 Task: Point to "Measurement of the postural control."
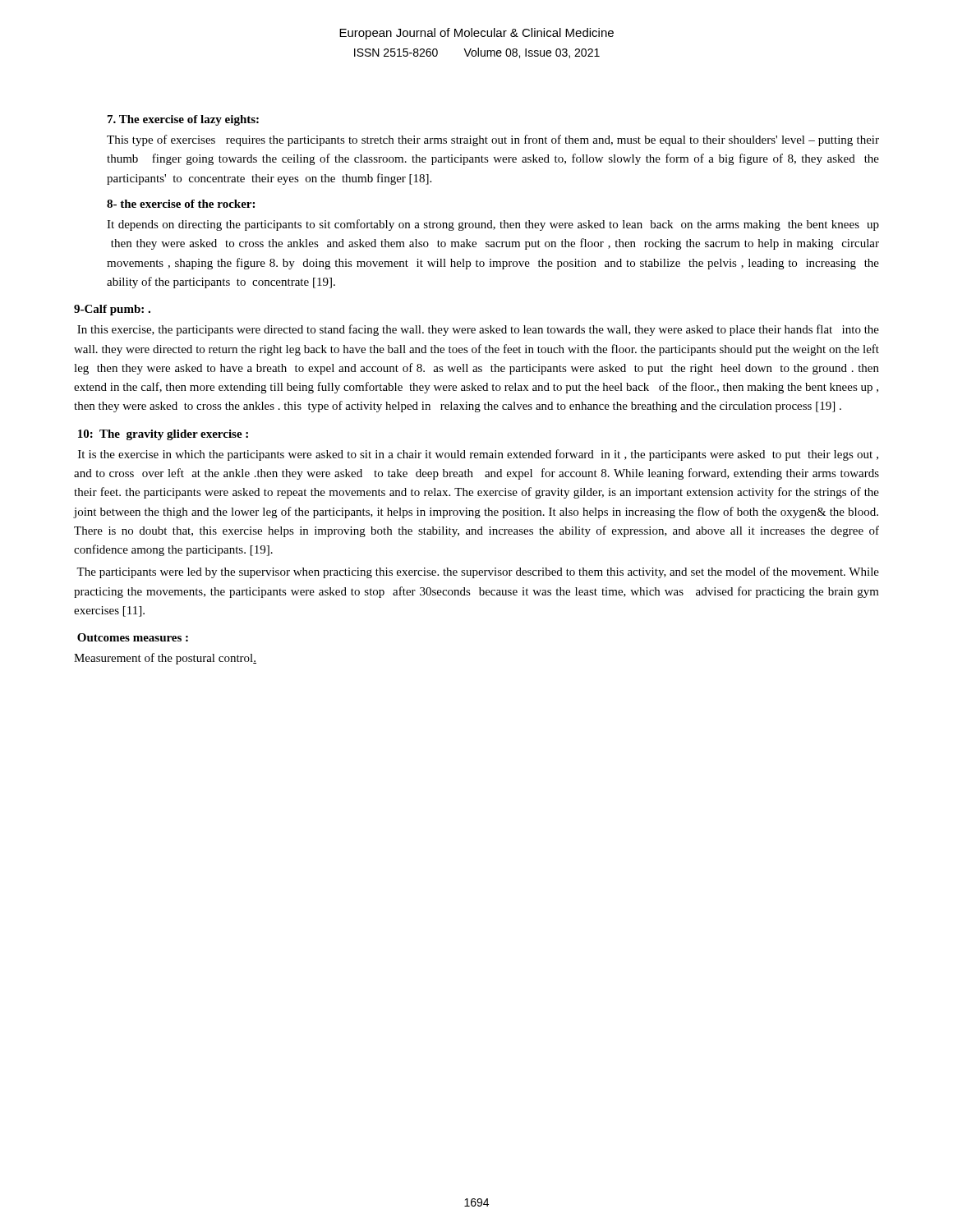(165, 658)
